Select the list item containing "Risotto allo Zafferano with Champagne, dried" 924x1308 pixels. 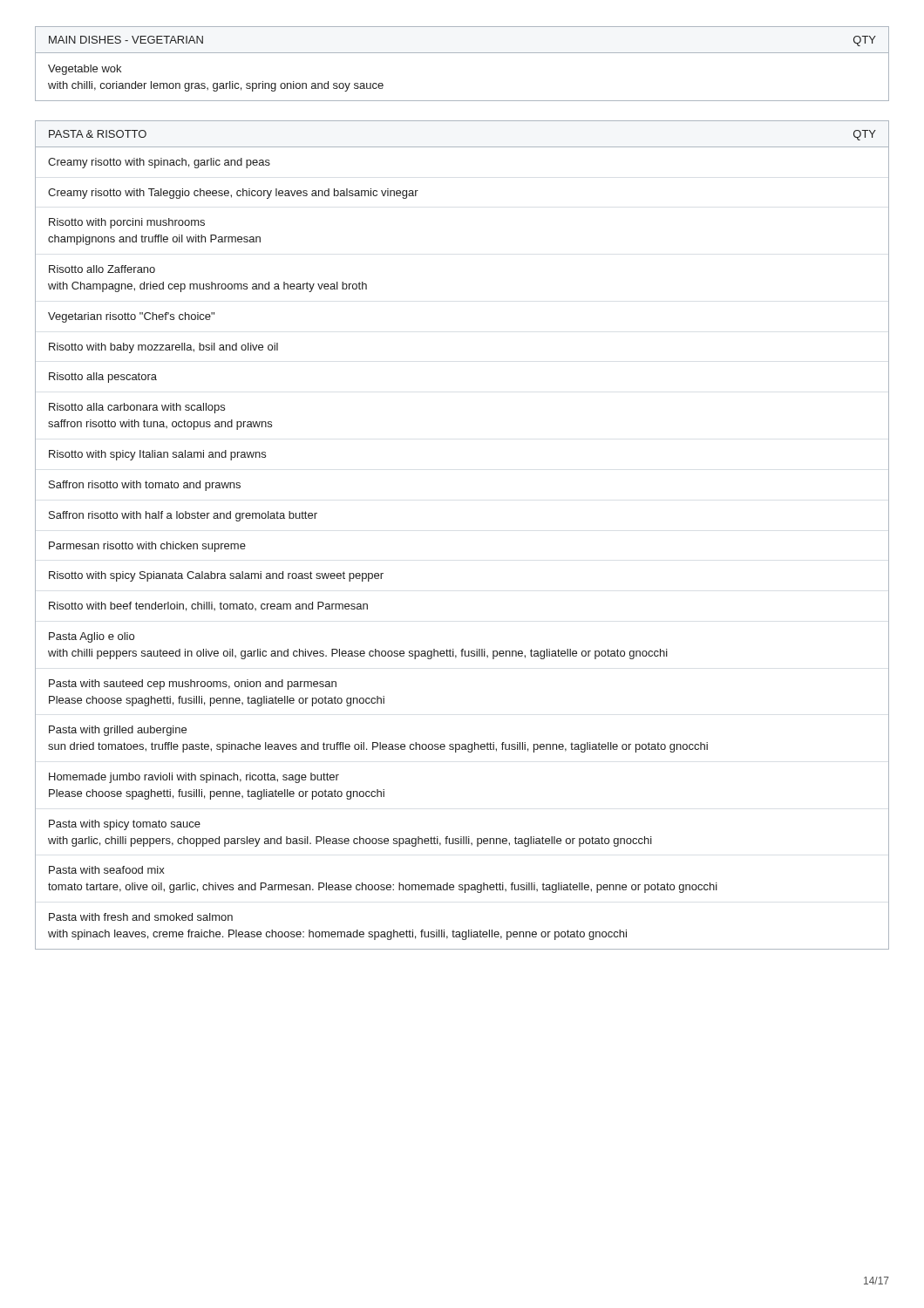(x=102, y=269)
